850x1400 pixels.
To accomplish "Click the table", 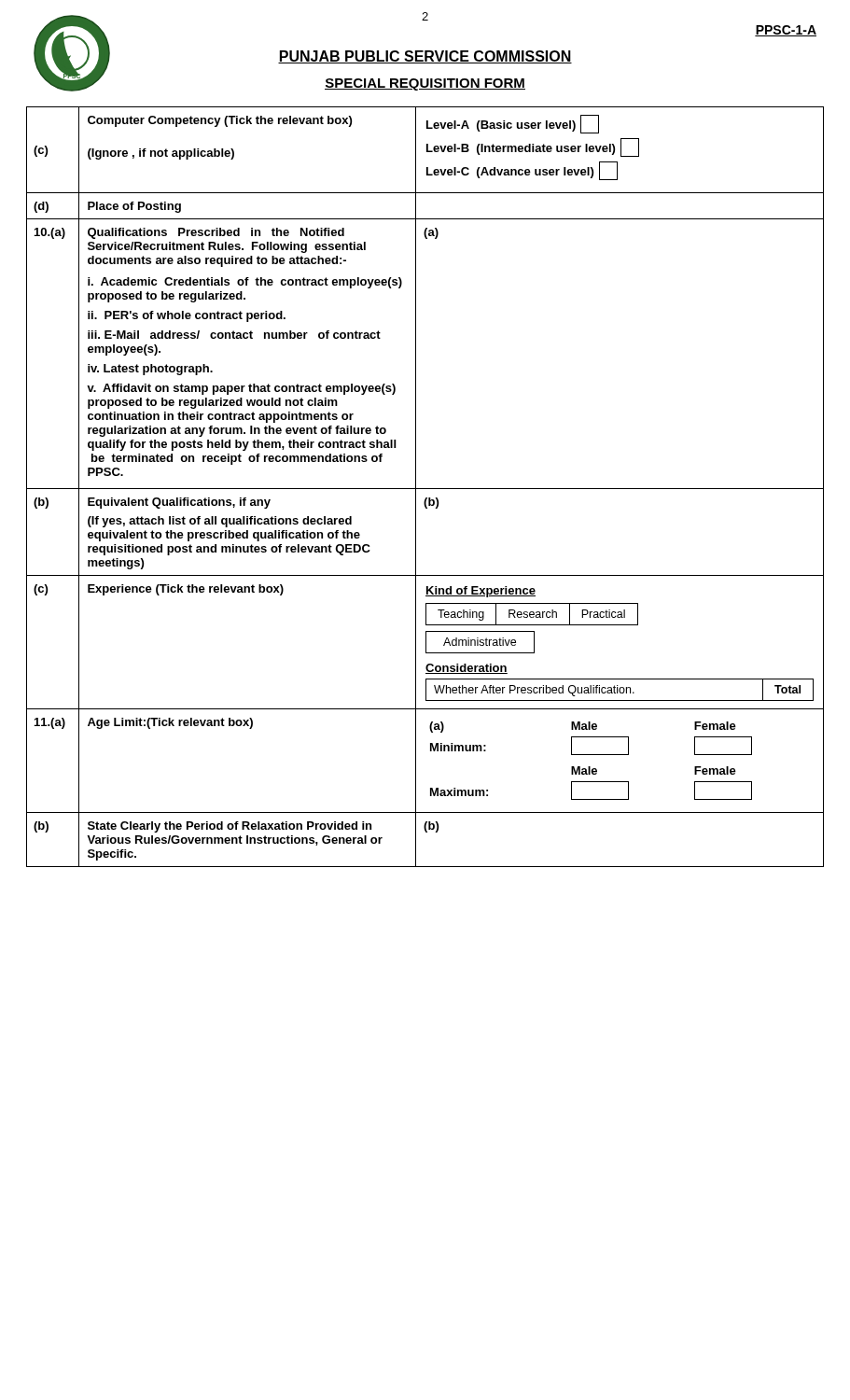I will pos(425,487).
